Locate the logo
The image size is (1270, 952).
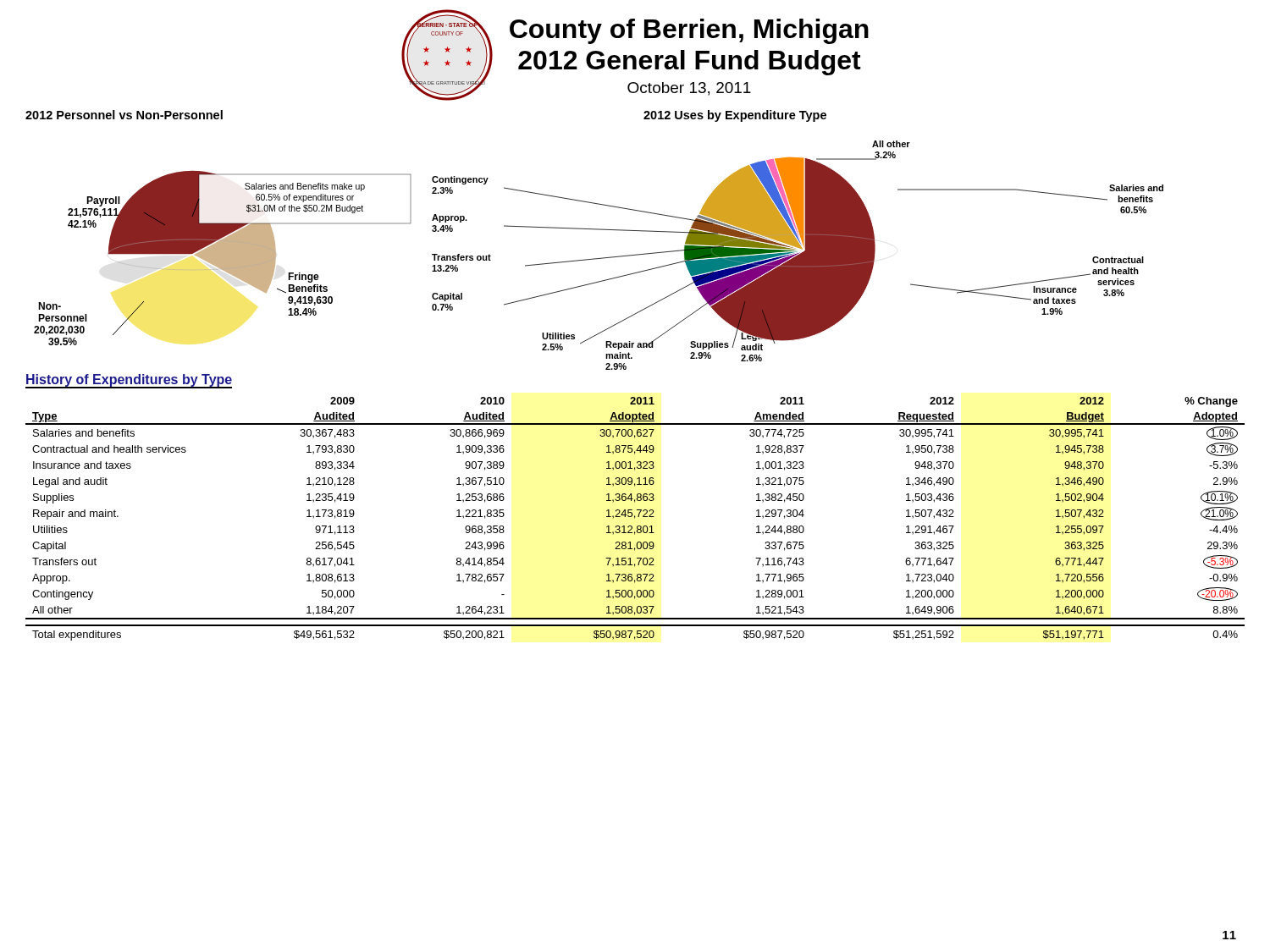click(447, 55)
